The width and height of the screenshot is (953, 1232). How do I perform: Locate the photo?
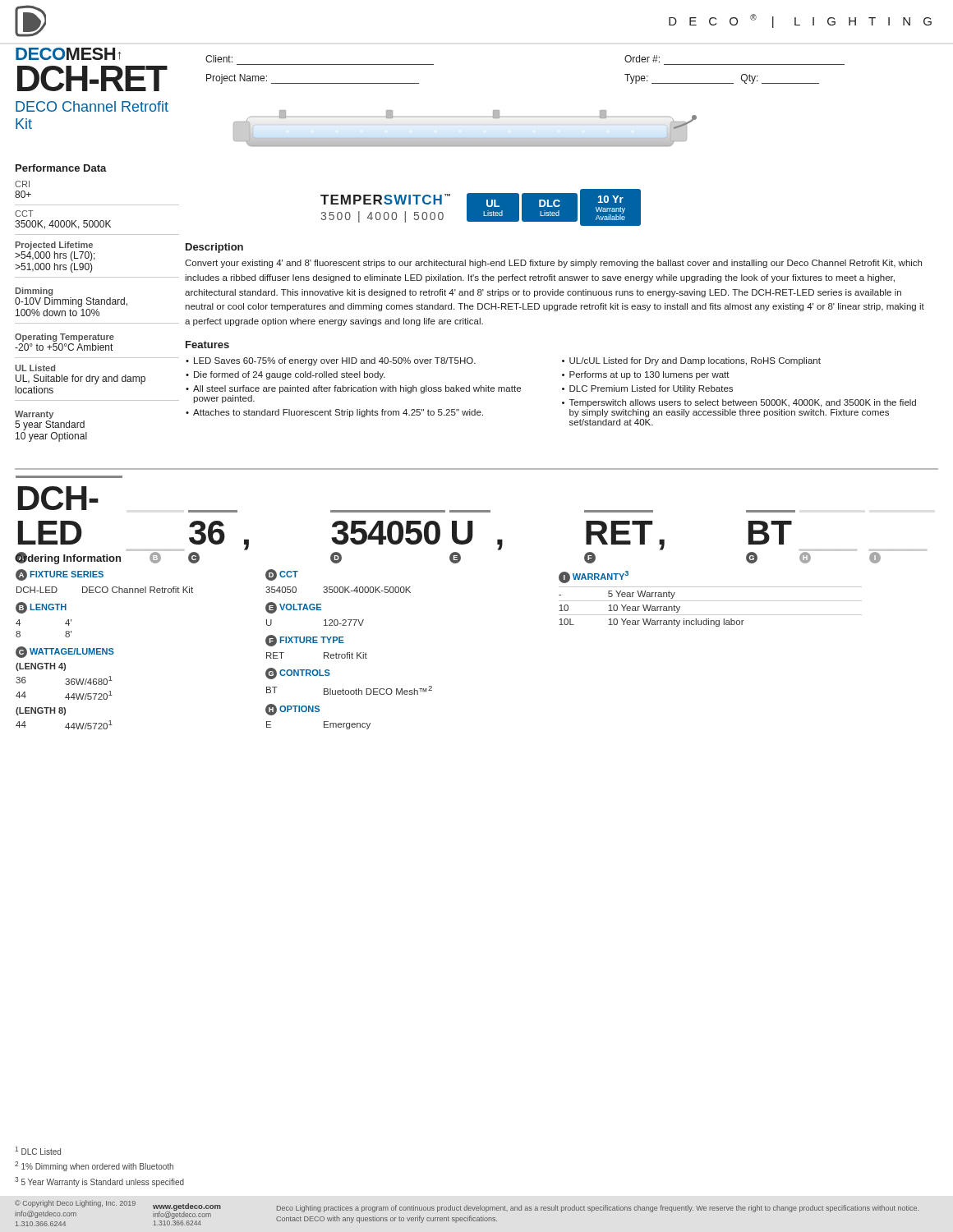(460, 135)
